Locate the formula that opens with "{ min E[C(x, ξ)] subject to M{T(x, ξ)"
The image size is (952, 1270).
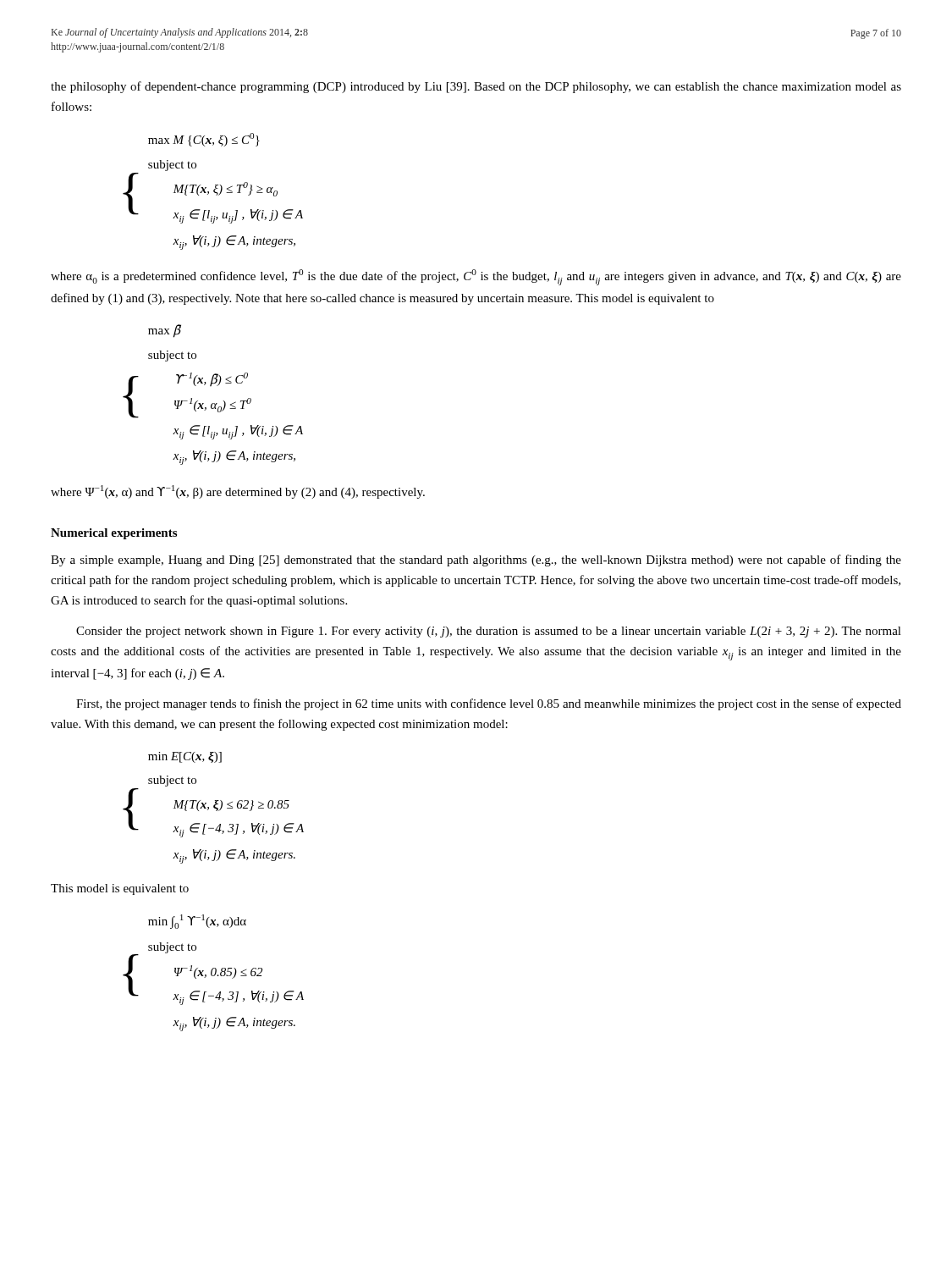click(211, 806)
